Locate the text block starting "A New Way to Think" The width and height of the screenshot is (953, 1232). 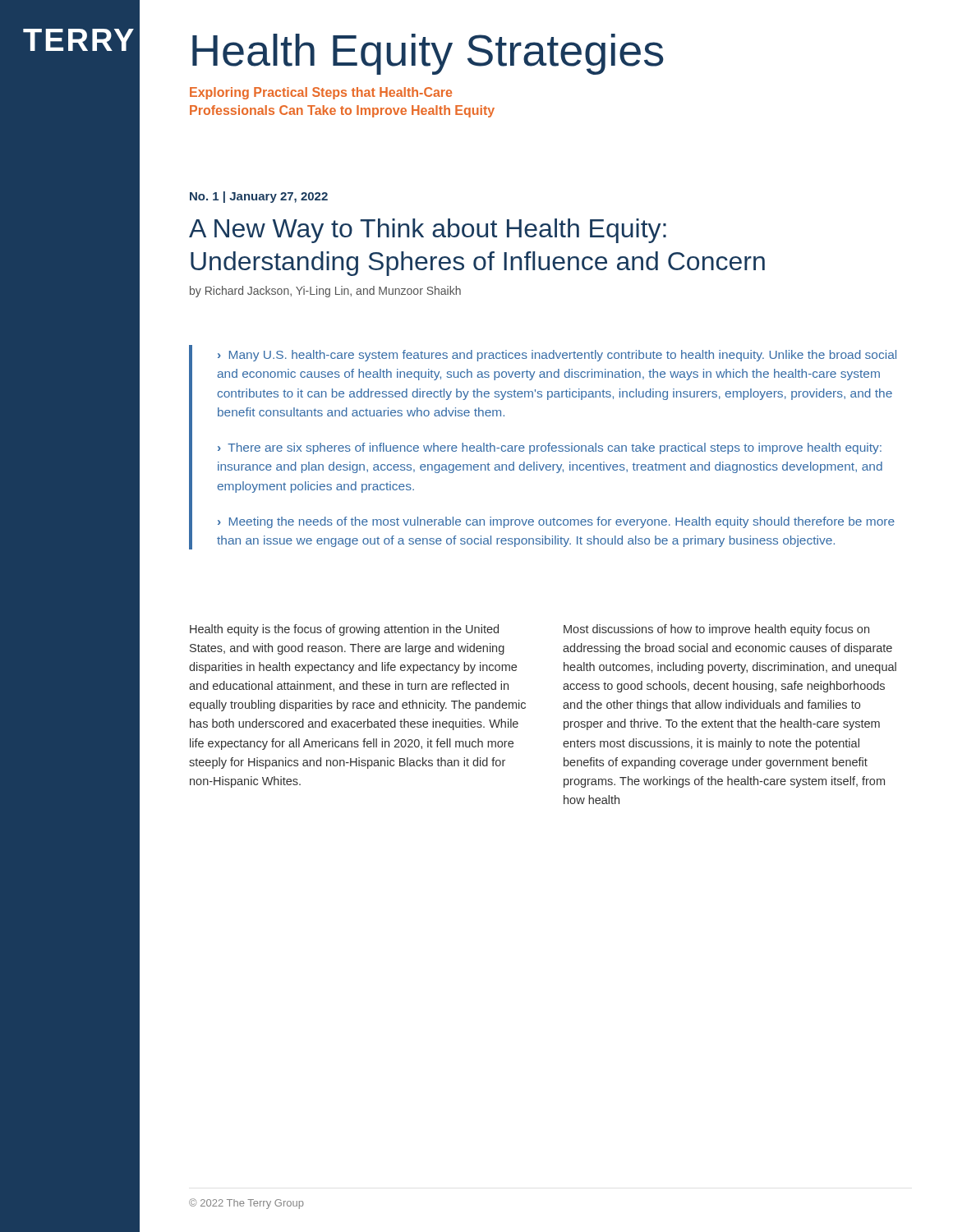[x=478, y=245]
